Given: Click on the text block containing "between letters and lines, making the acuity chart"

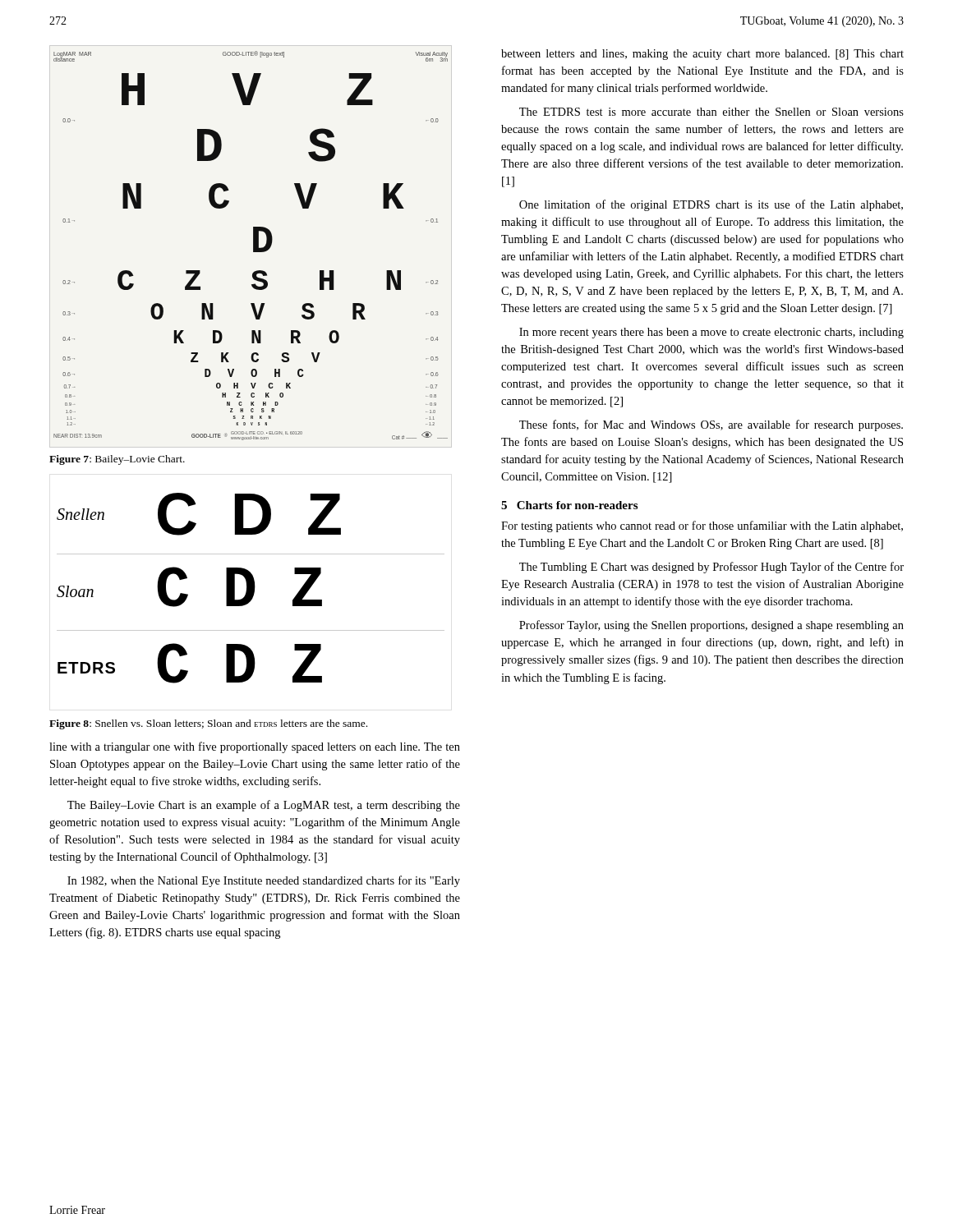Looking at the screenshot, I should 702,265.
